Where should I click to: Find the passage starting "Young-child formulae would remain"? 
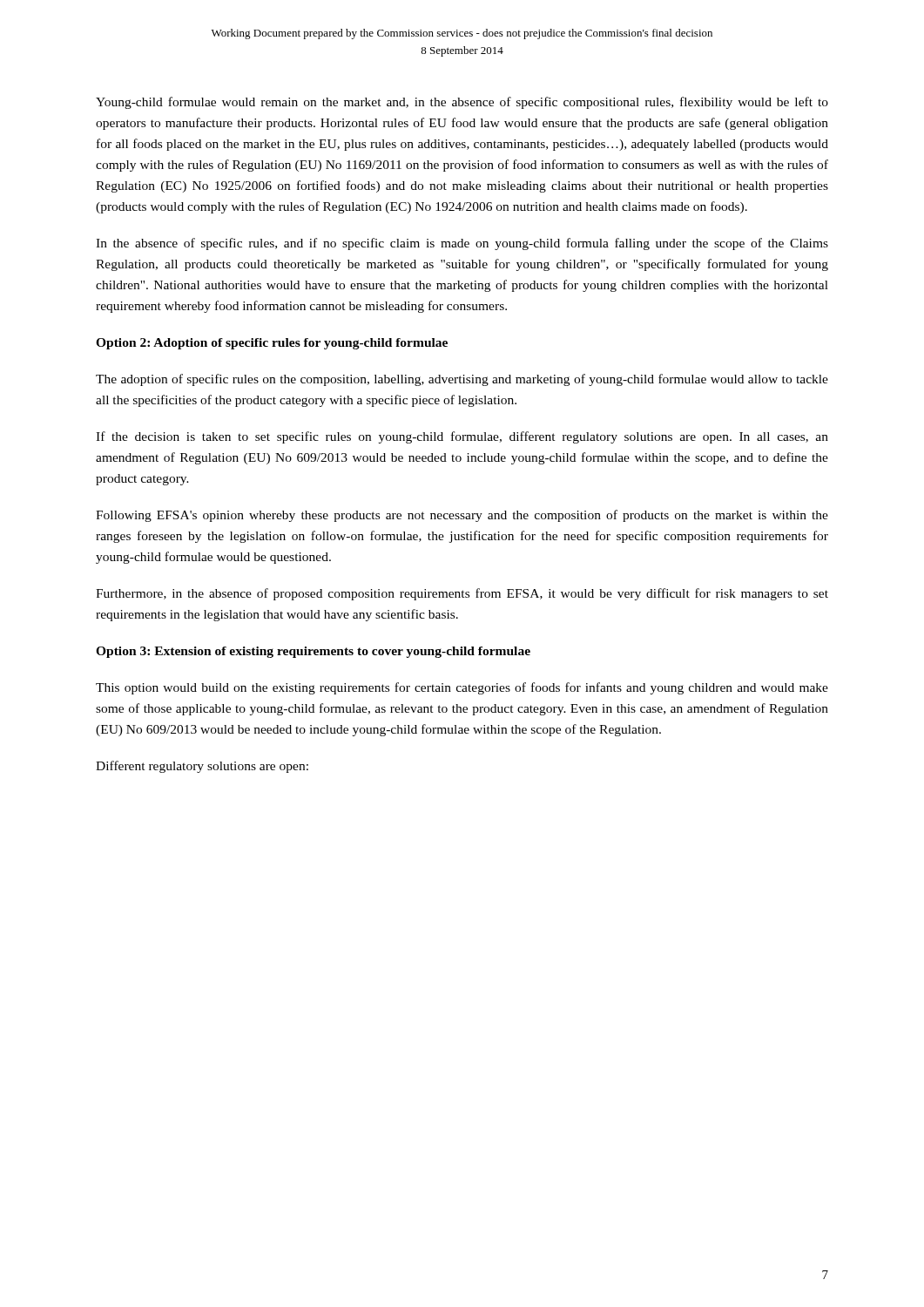click(x=462, y=154)
